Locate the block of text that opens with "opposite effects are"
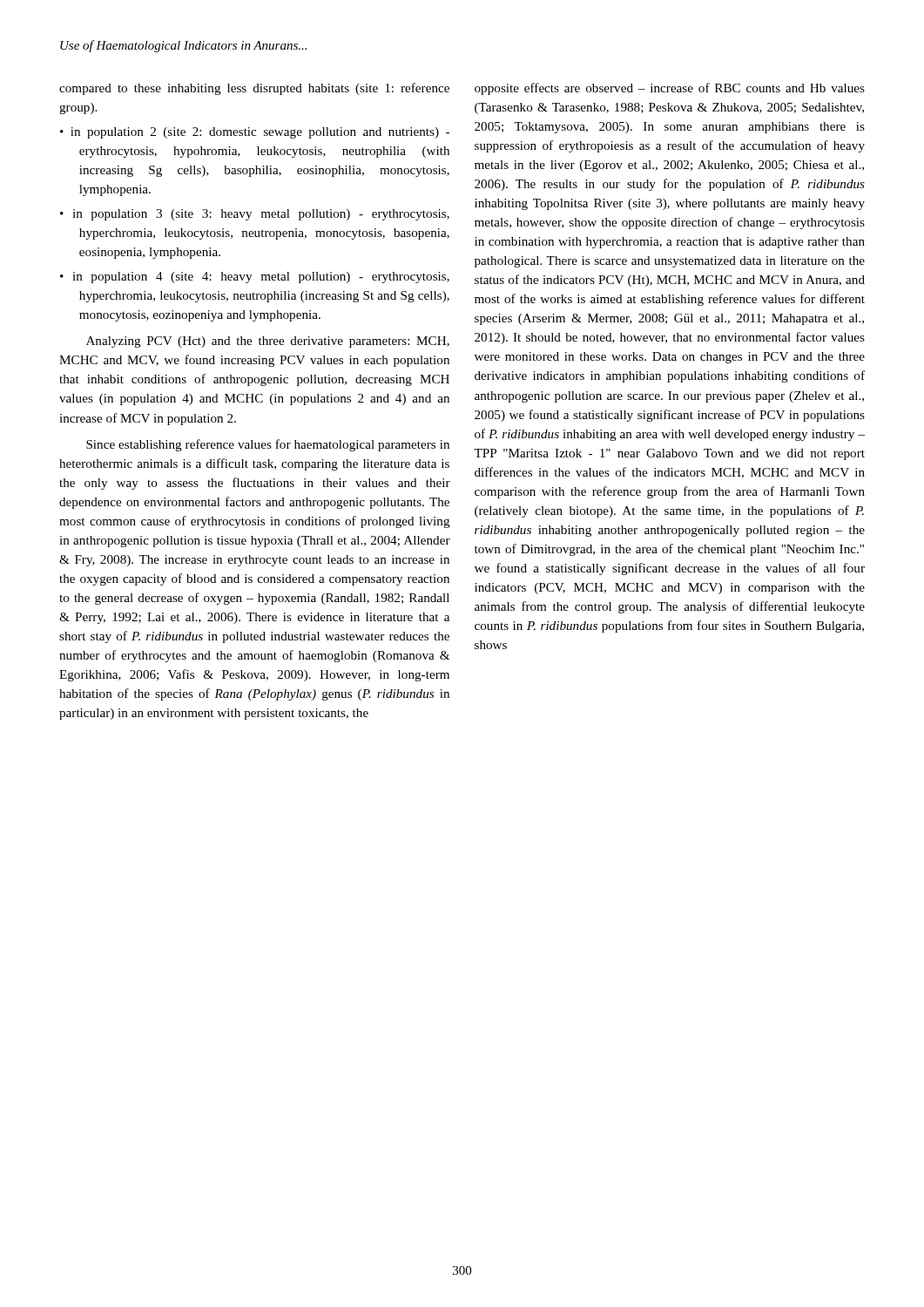This screenshot has height=1307, width=924. [x=669, y=366]
